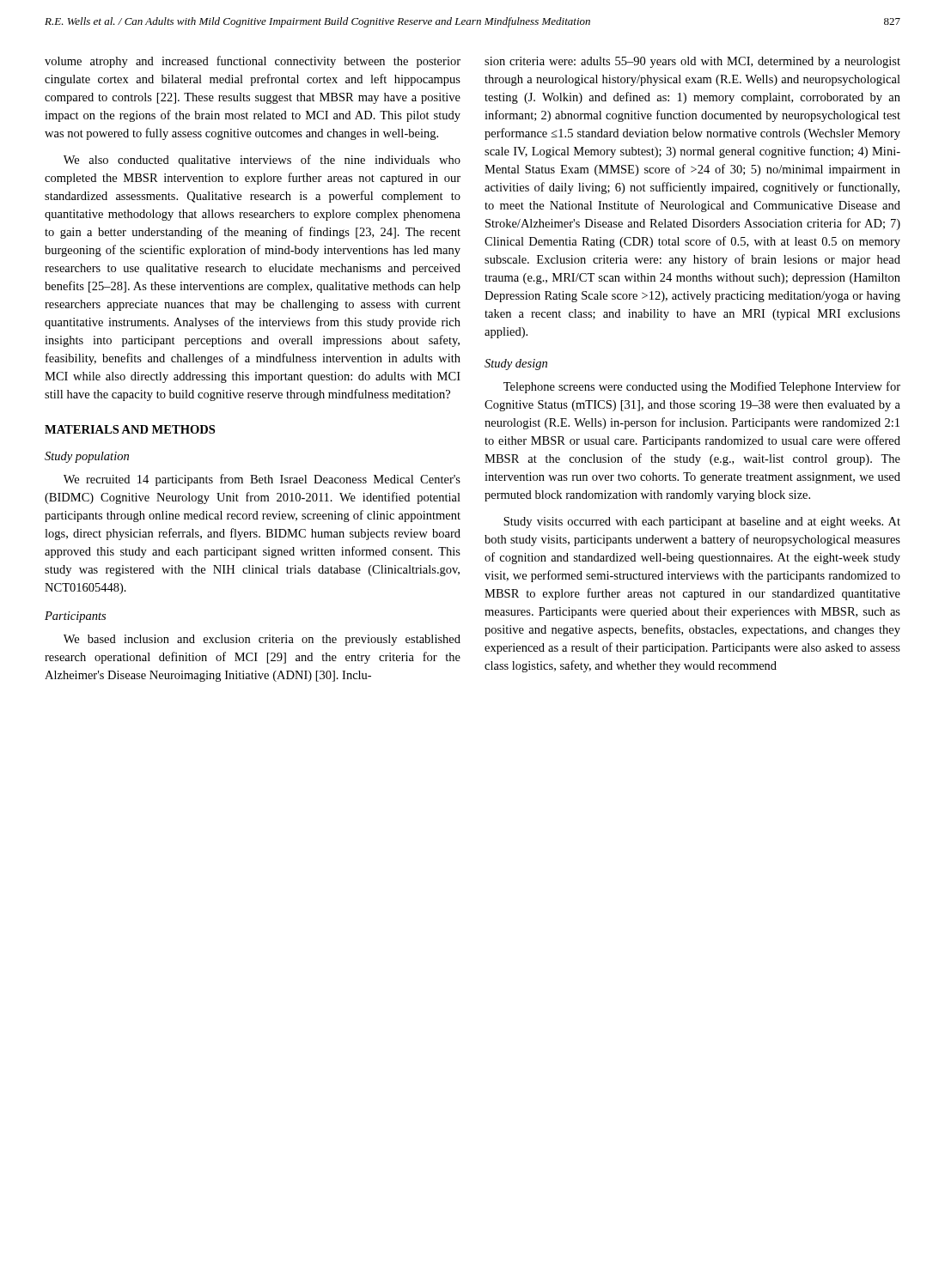The height and width of the screenshot is (1288, 945).
Task: Select the section header that says "Study population"
Action: [87, 456]
